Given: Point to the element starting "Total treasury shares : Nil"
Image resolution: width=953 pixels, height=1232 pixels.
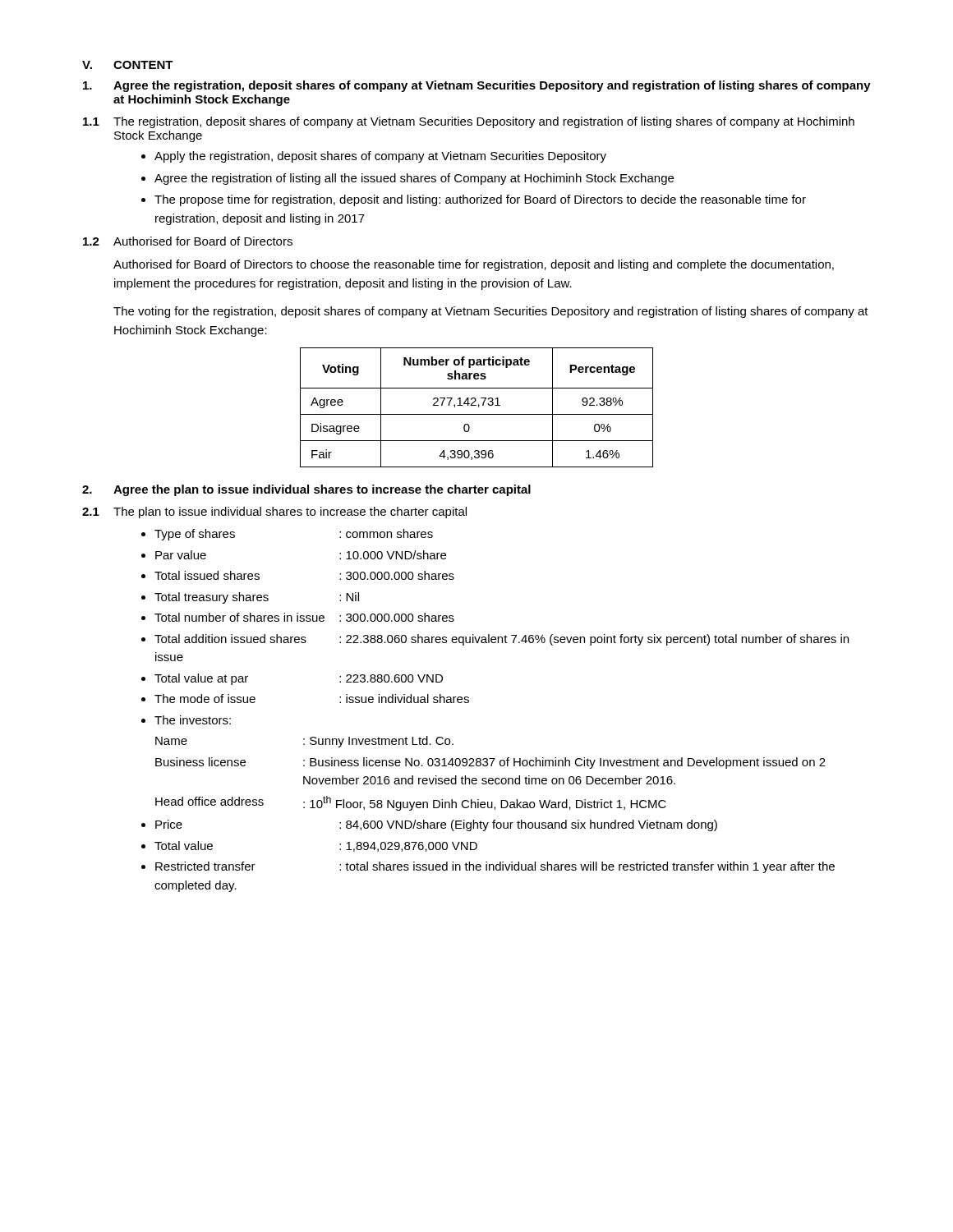Looking at the screenshot, I should point(257,597).
